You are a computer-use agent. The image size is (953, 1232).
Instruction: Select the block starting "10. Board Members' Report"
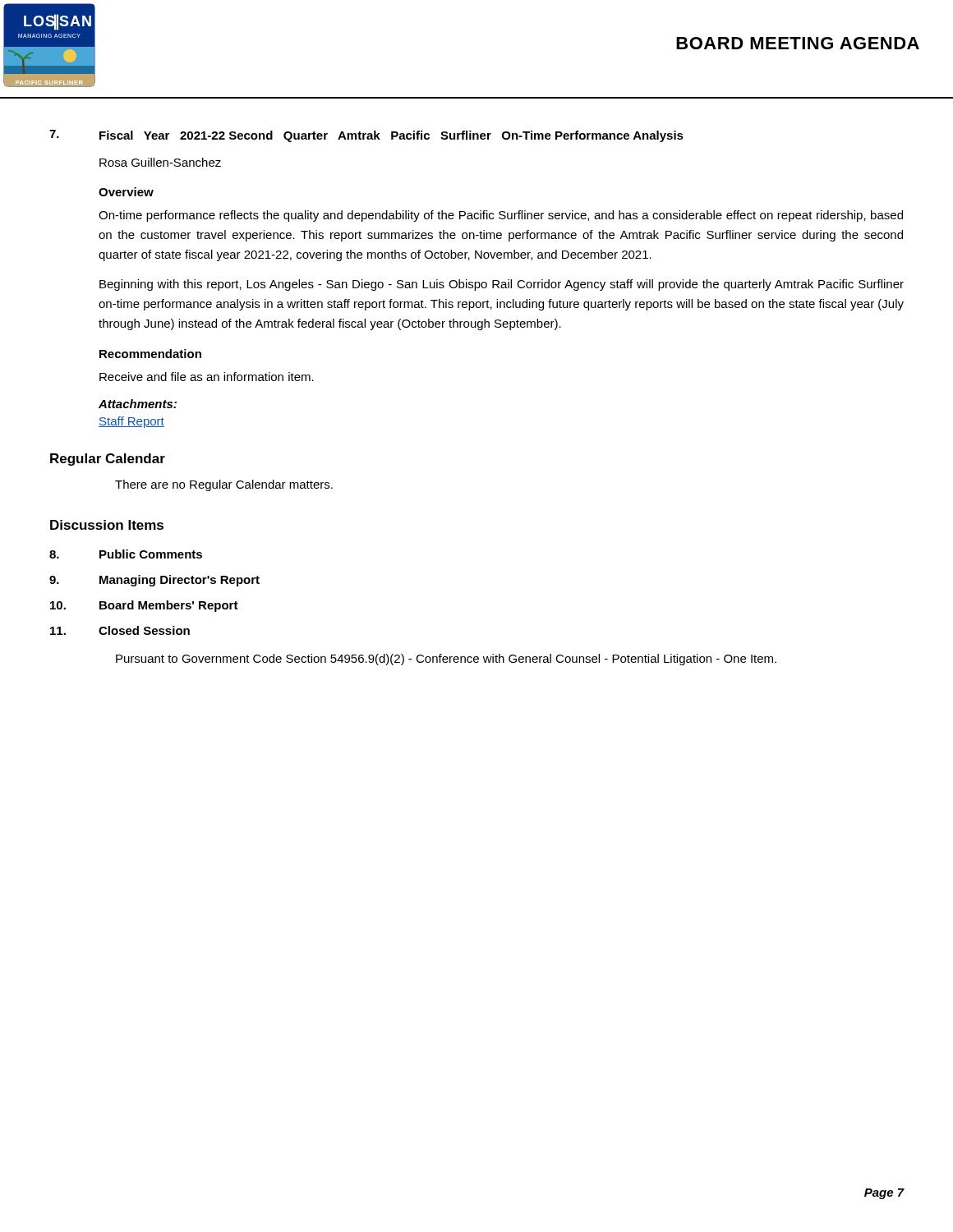point(144,604)
